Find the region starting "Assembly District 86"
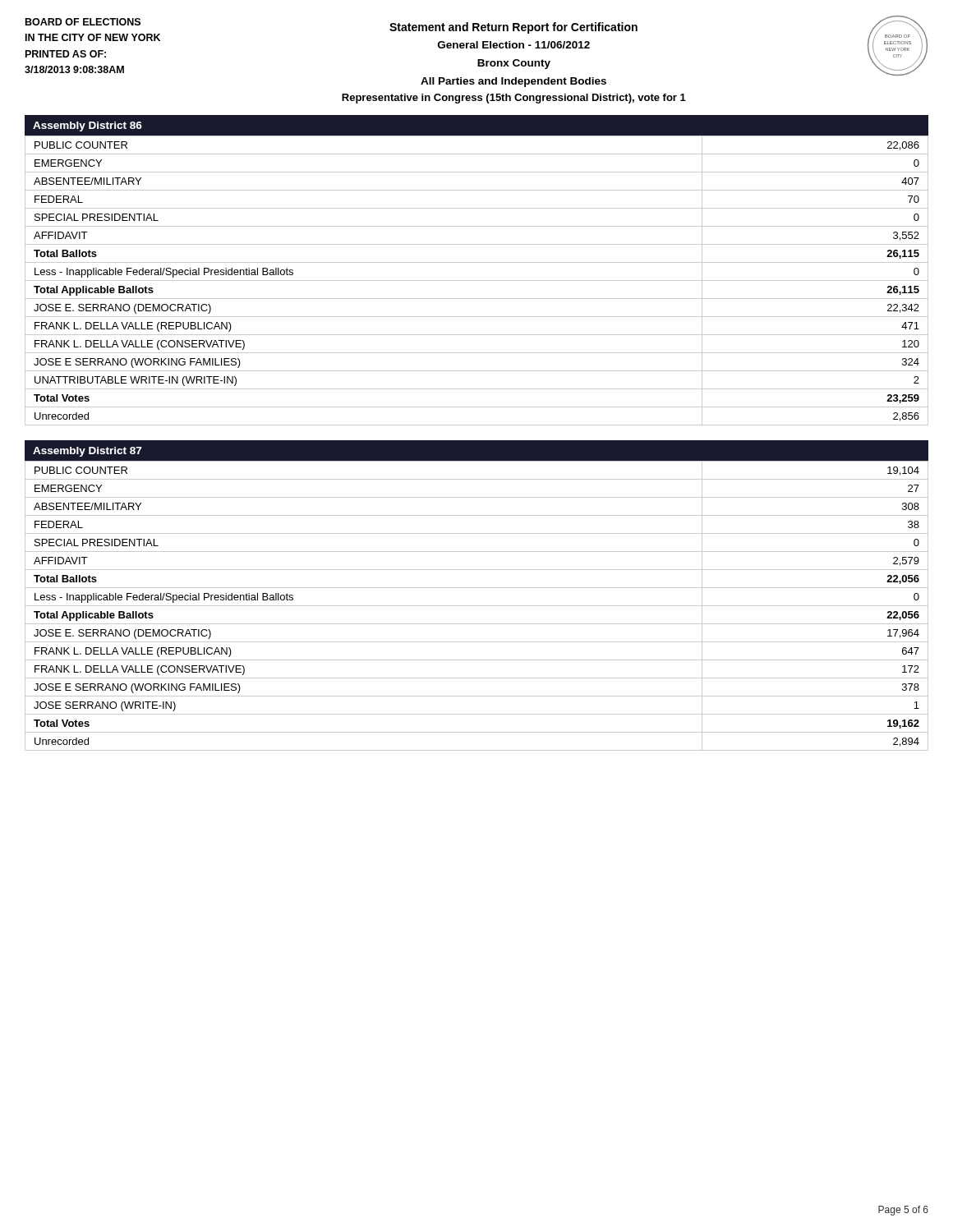This screenshot has width=953, height=1232. point(87,125)
